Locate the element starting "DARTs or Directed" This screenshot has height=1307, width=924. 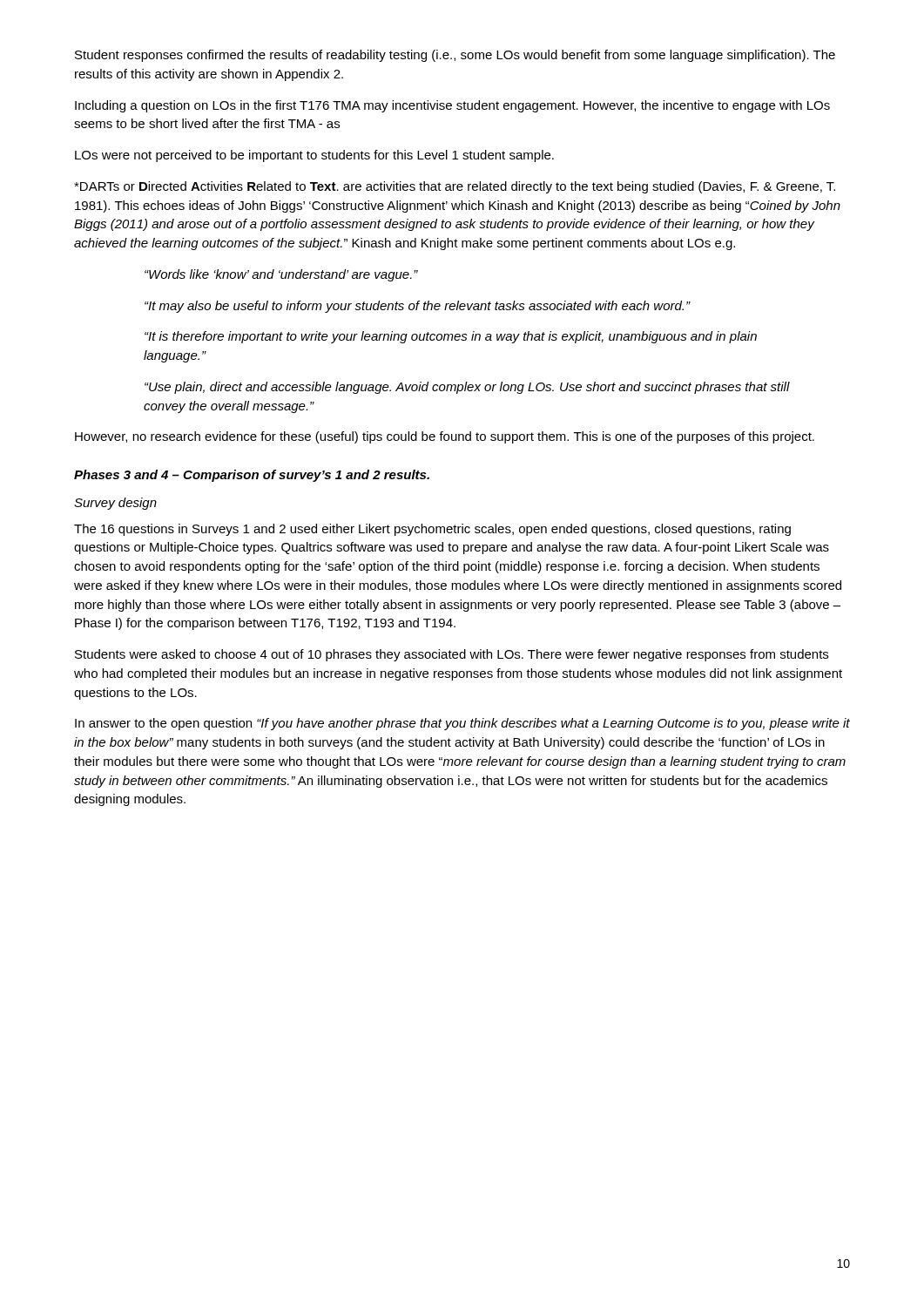[x=457, y=214]
